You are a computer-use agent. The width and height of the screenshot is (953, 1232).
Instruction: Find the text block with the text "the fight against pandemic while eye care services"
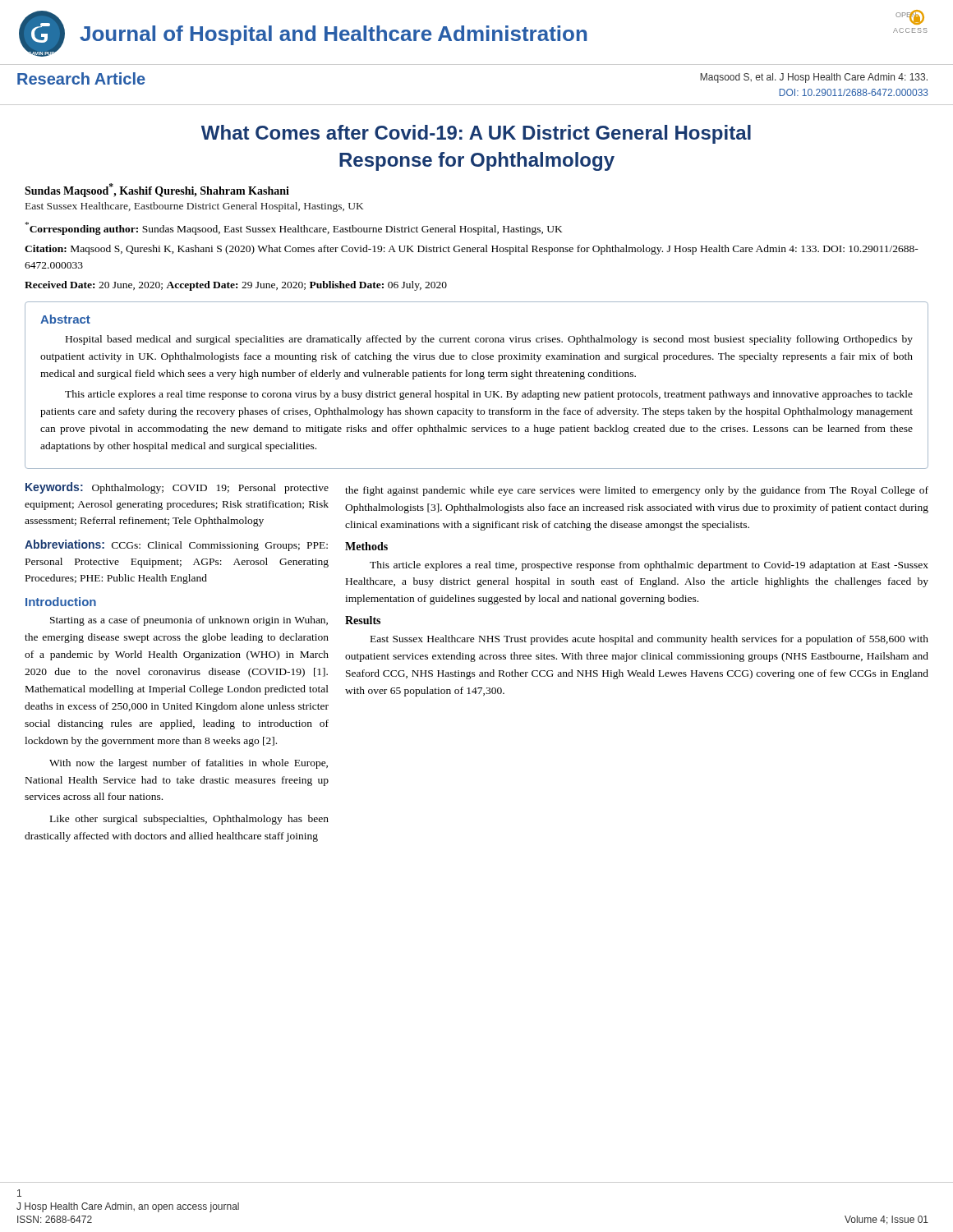pyautogui.click(x=637, y=507)
